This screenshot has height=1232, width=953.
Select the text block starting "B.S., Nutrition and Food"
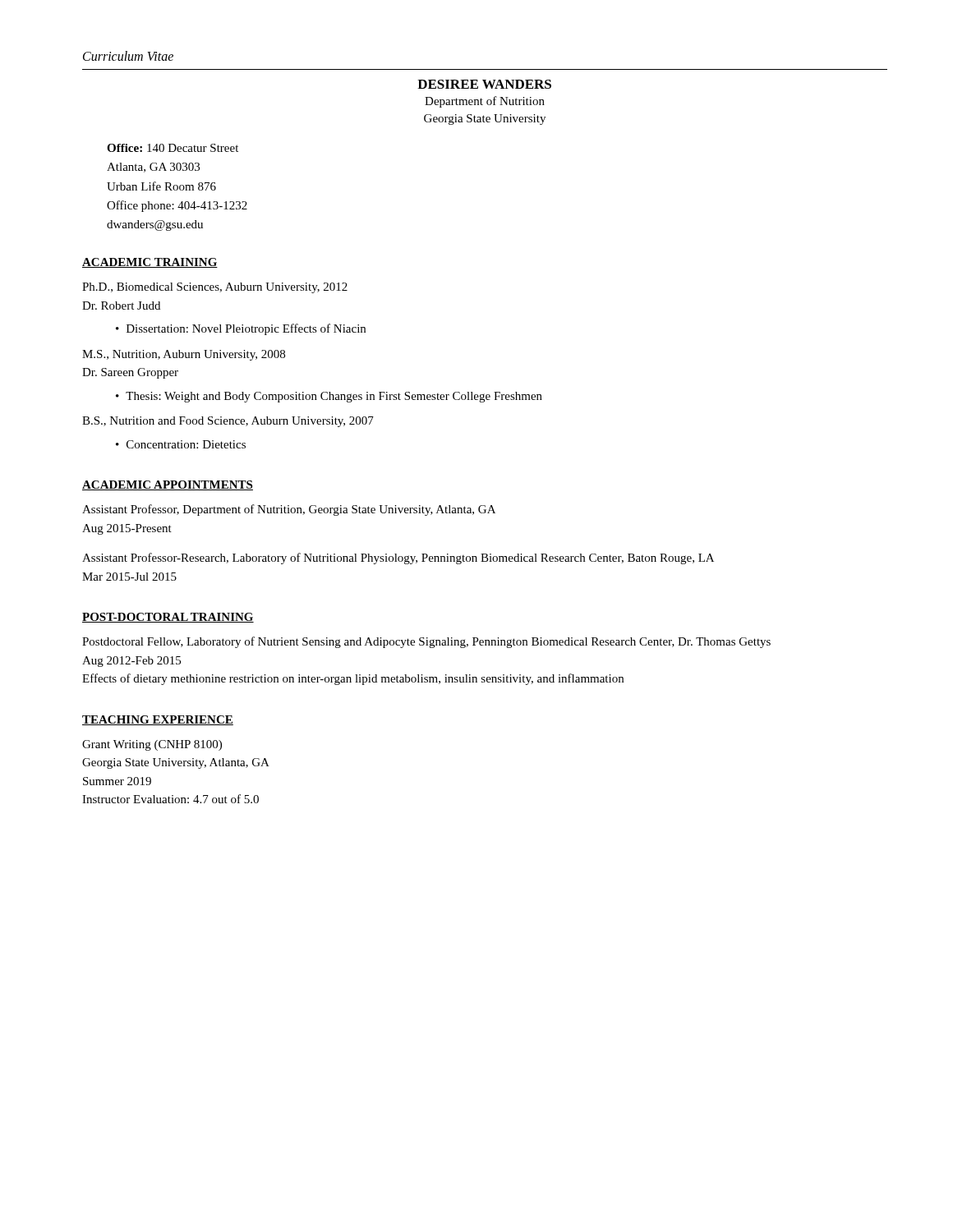click(x=228, y=421)
